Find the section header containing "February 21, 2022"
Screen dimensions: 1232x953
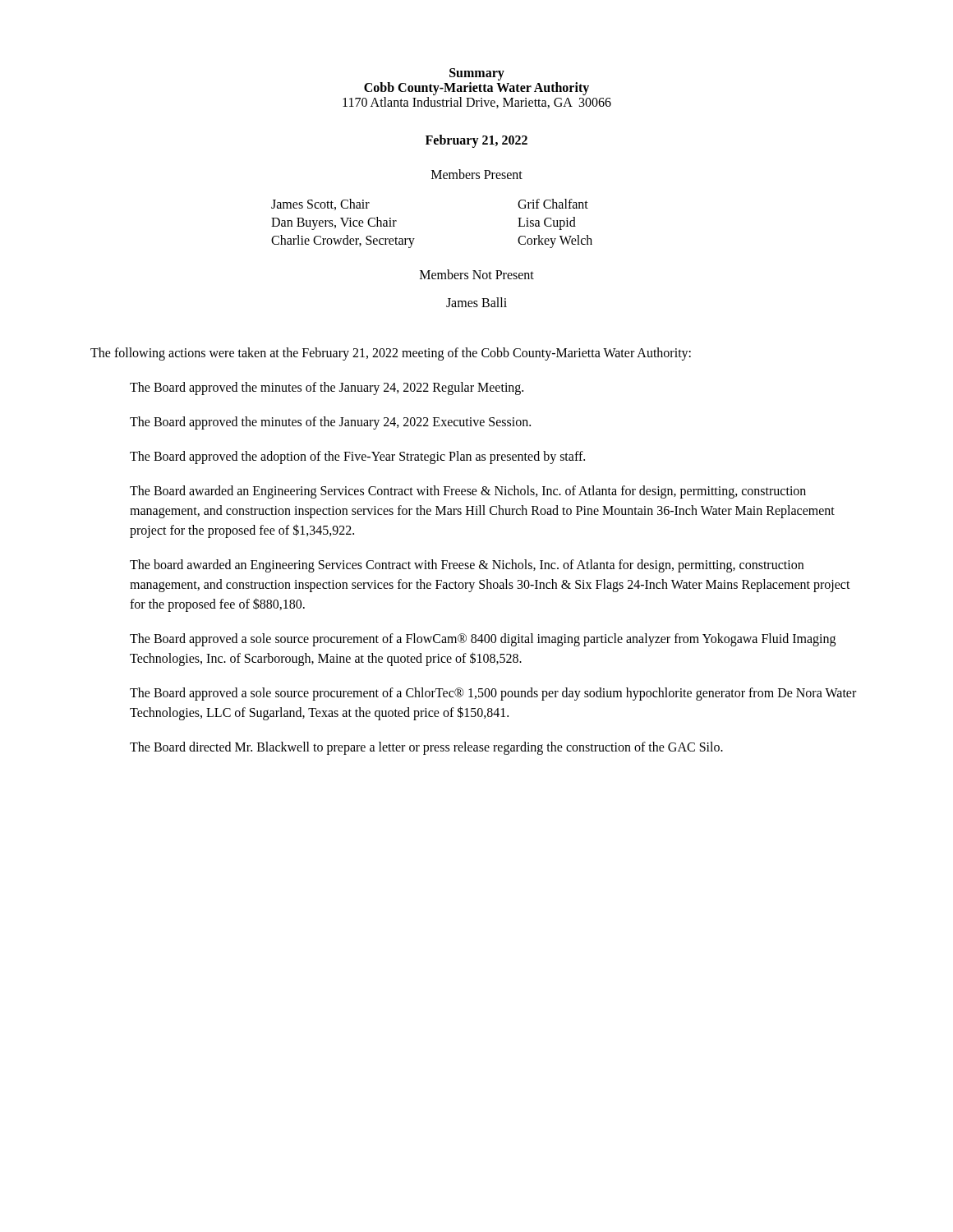[476, 140]
